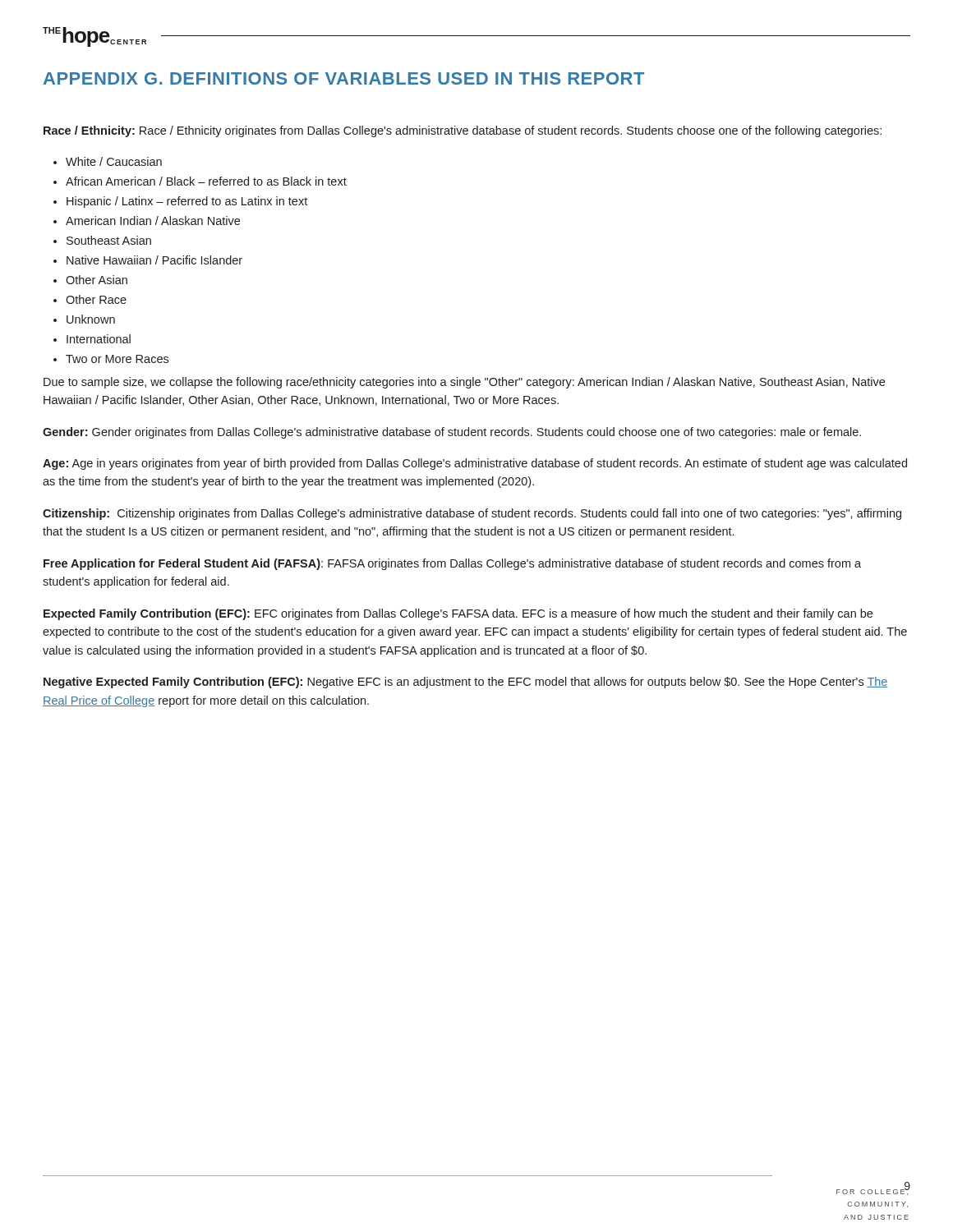
Task: Click the passage that begins "American Indian / Alaskan"
Action: (x=153, y=221)
